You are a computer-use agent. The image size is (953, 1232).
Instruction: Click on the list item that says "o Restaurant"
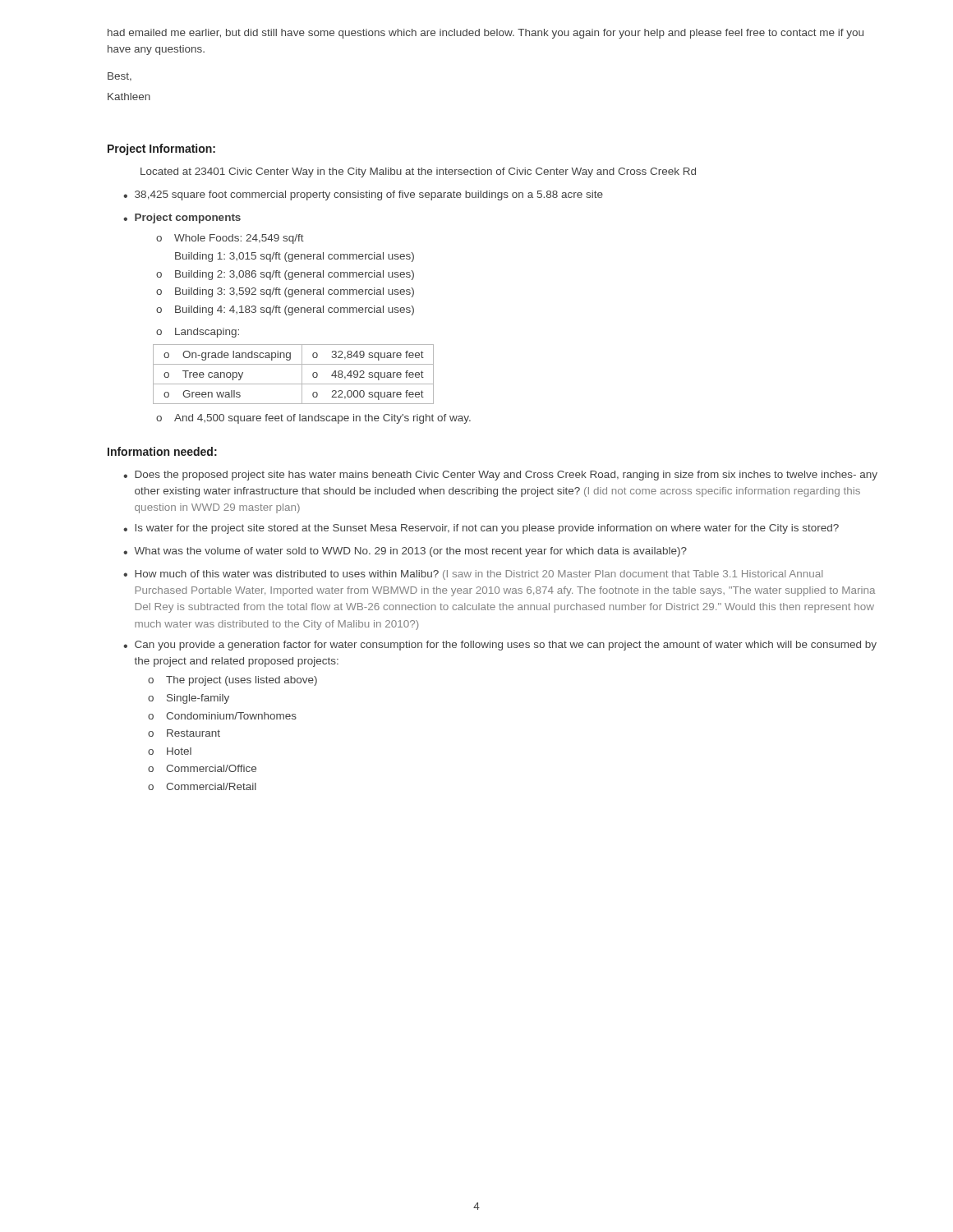pyautogui.click(x=184, y=733)
